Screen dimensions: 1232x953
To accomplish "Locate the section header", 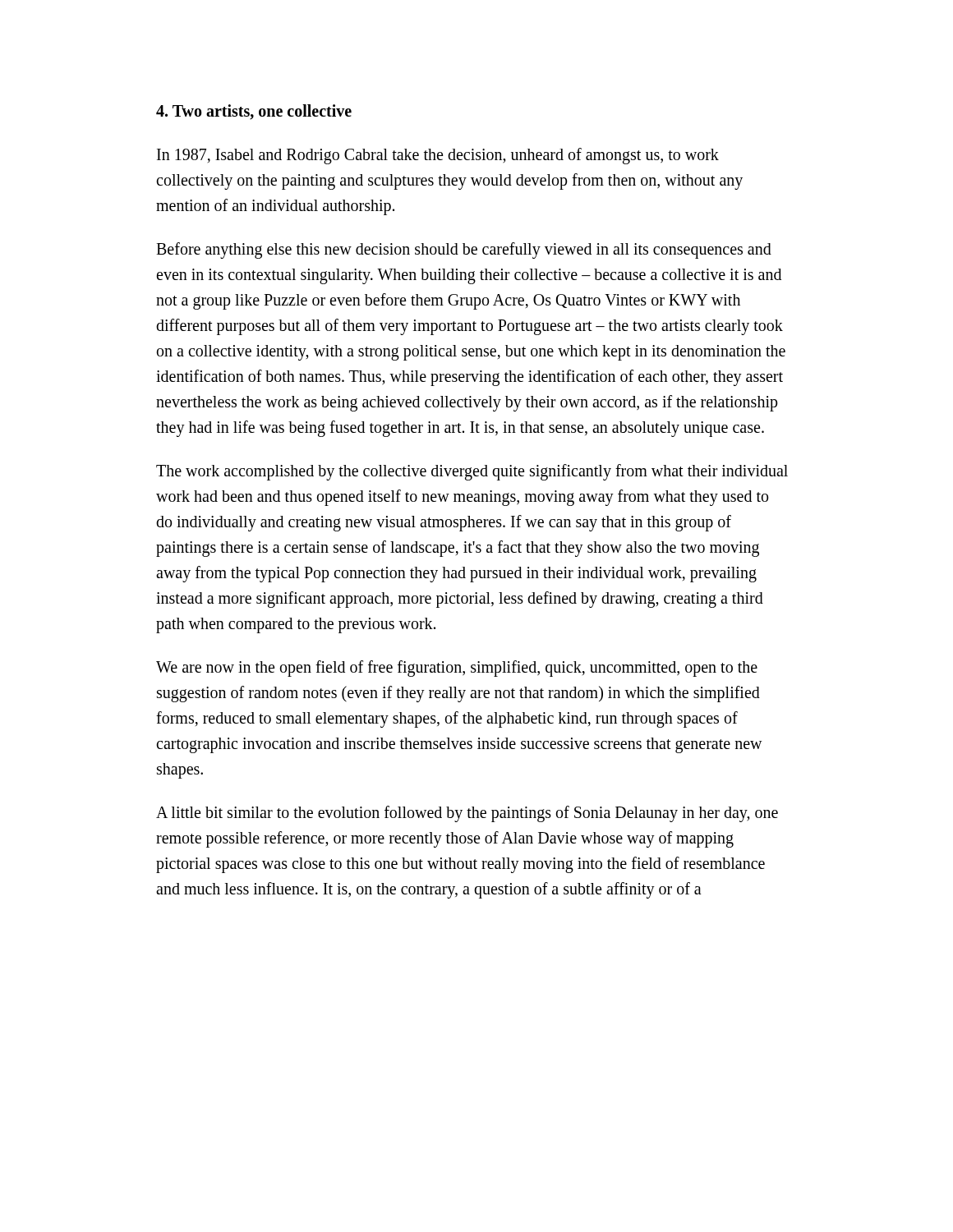I will [x=254, y=111].
